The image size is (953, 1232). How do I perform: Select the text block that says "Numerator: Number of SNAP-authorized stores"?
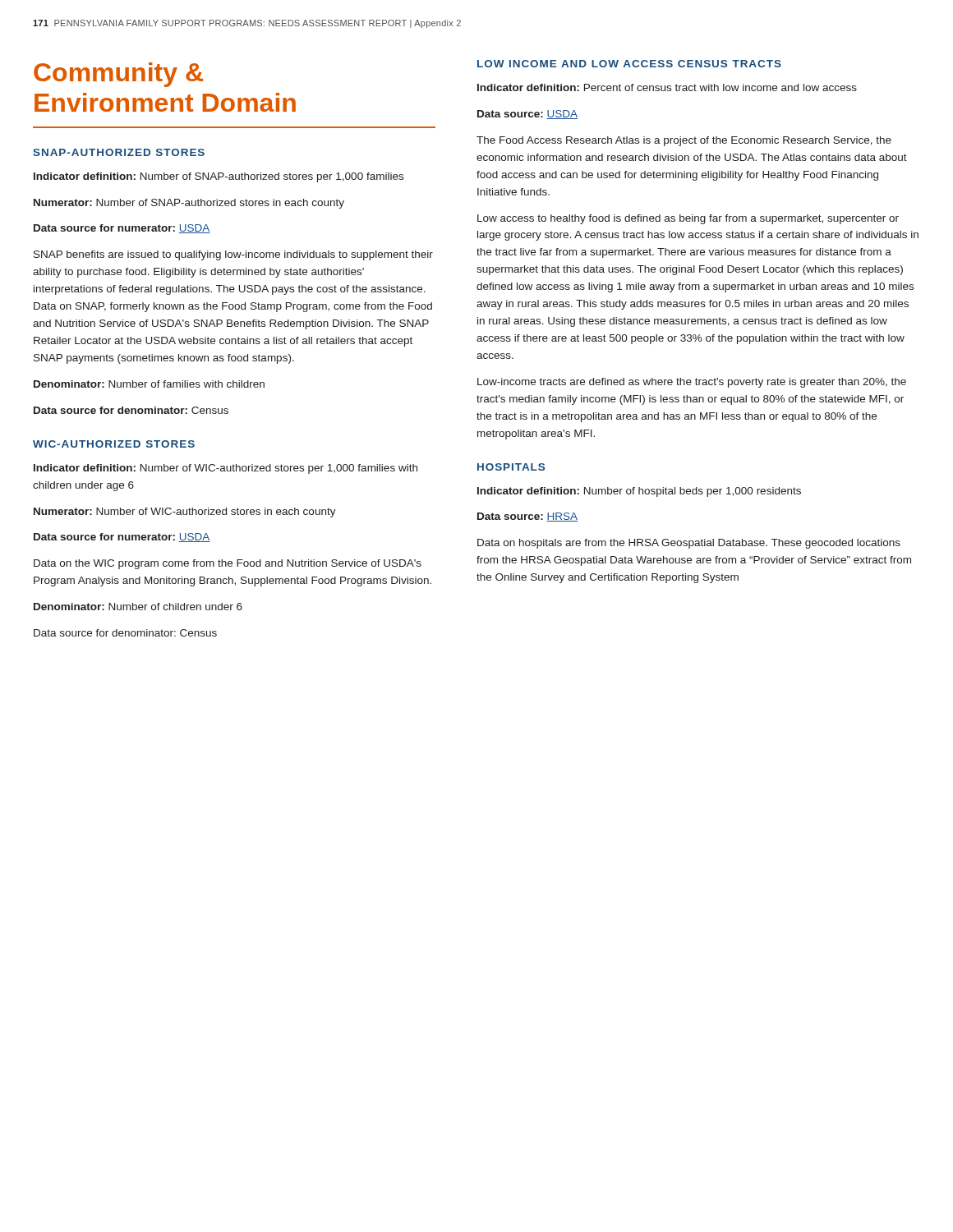click(189, 202)
